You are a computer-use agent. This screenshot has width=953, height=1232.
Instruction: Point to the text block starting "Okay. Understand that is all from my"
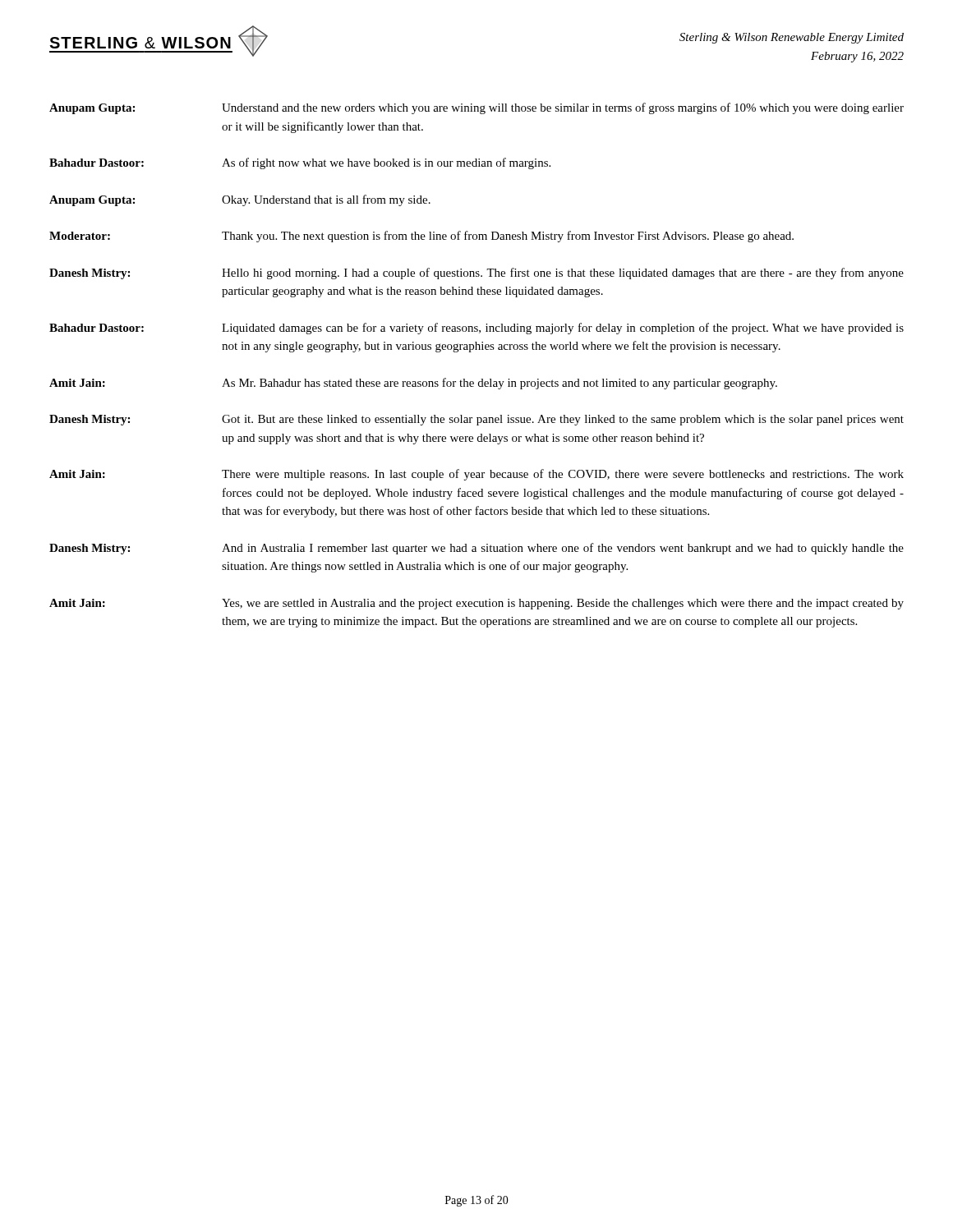(x=326, y=199)
